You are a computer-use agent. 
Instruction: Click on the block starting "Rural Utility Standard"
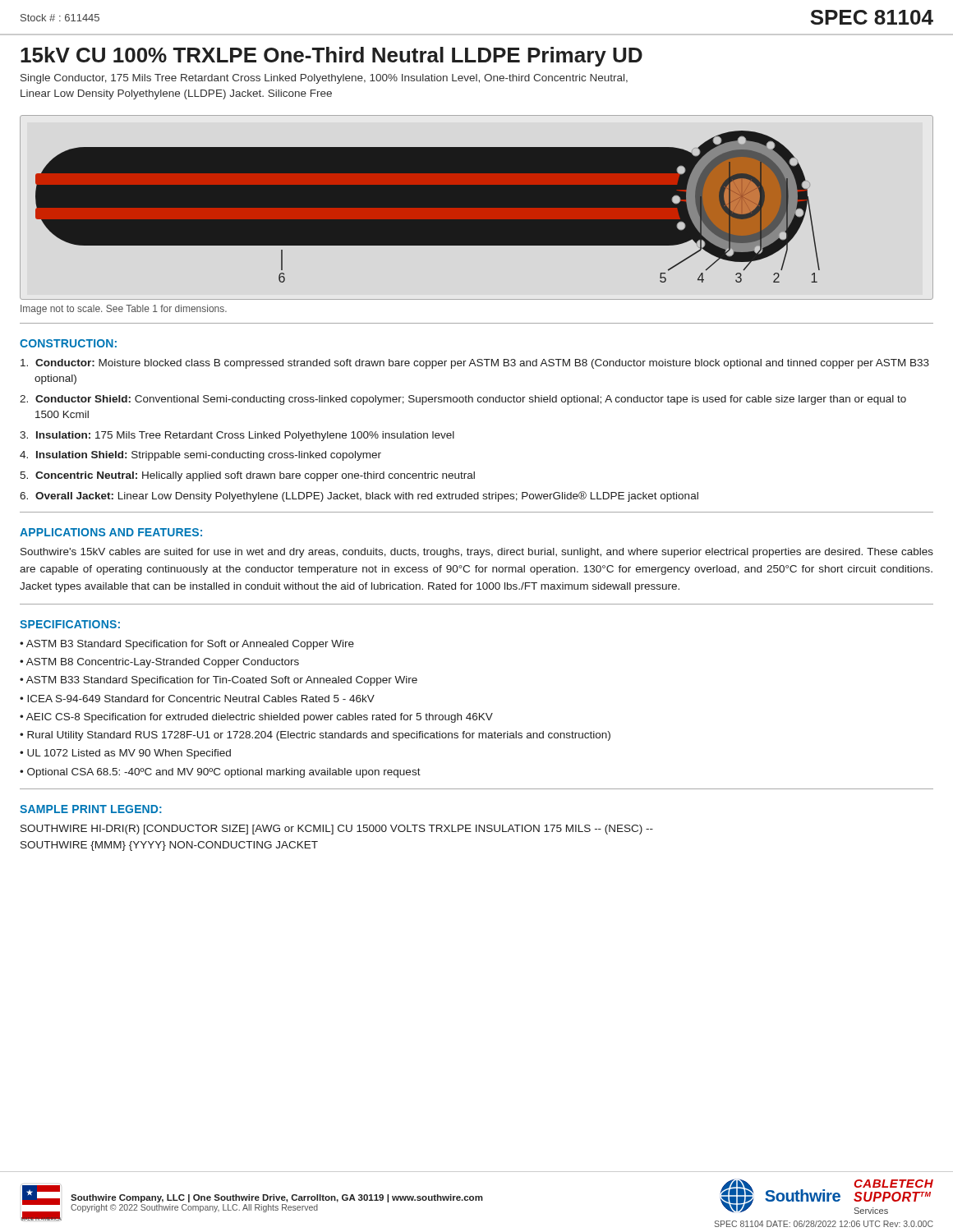pos(319,735)
